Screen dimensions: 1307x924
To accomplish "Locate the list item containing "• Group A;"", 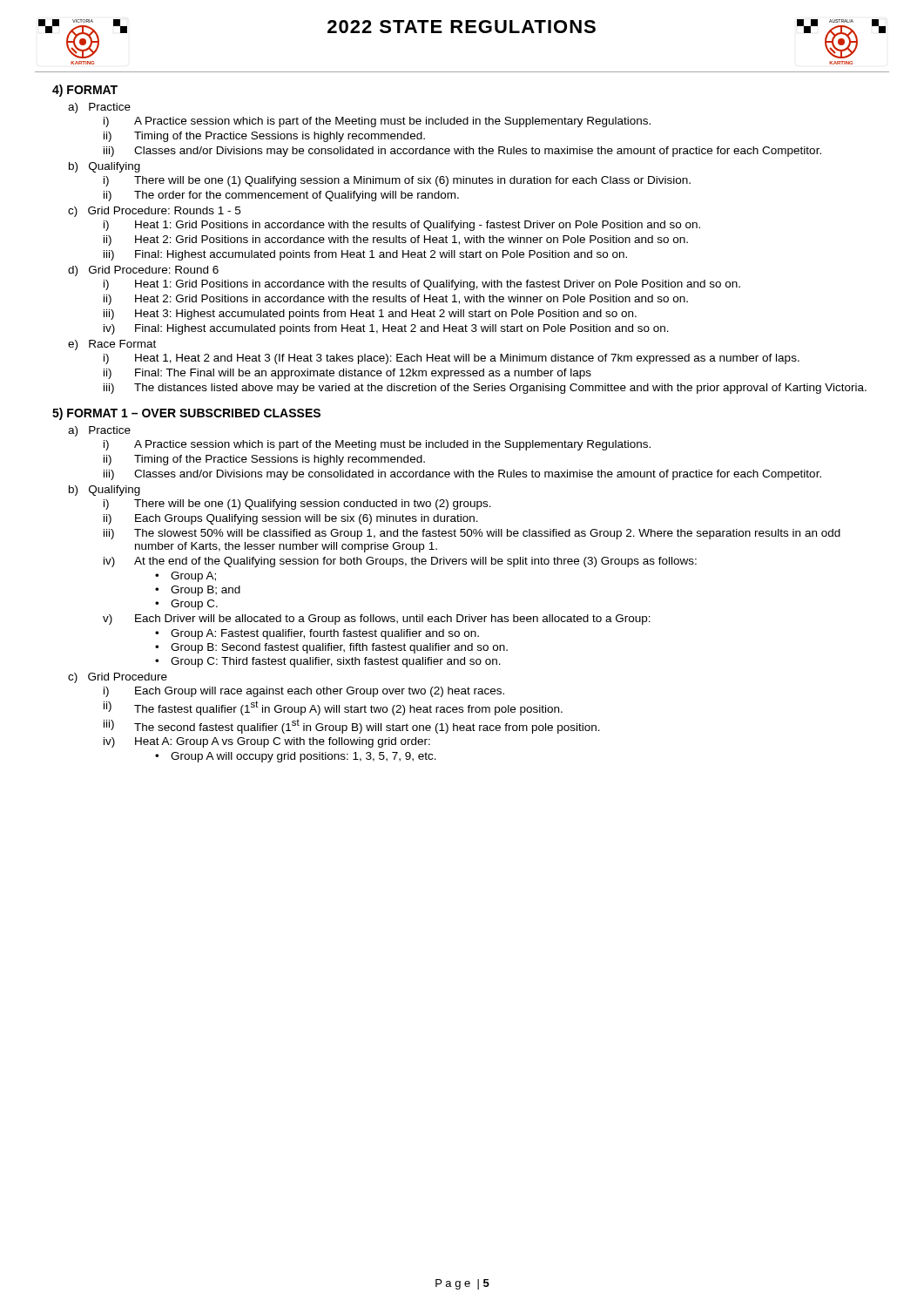I will [x=186, y=575].
